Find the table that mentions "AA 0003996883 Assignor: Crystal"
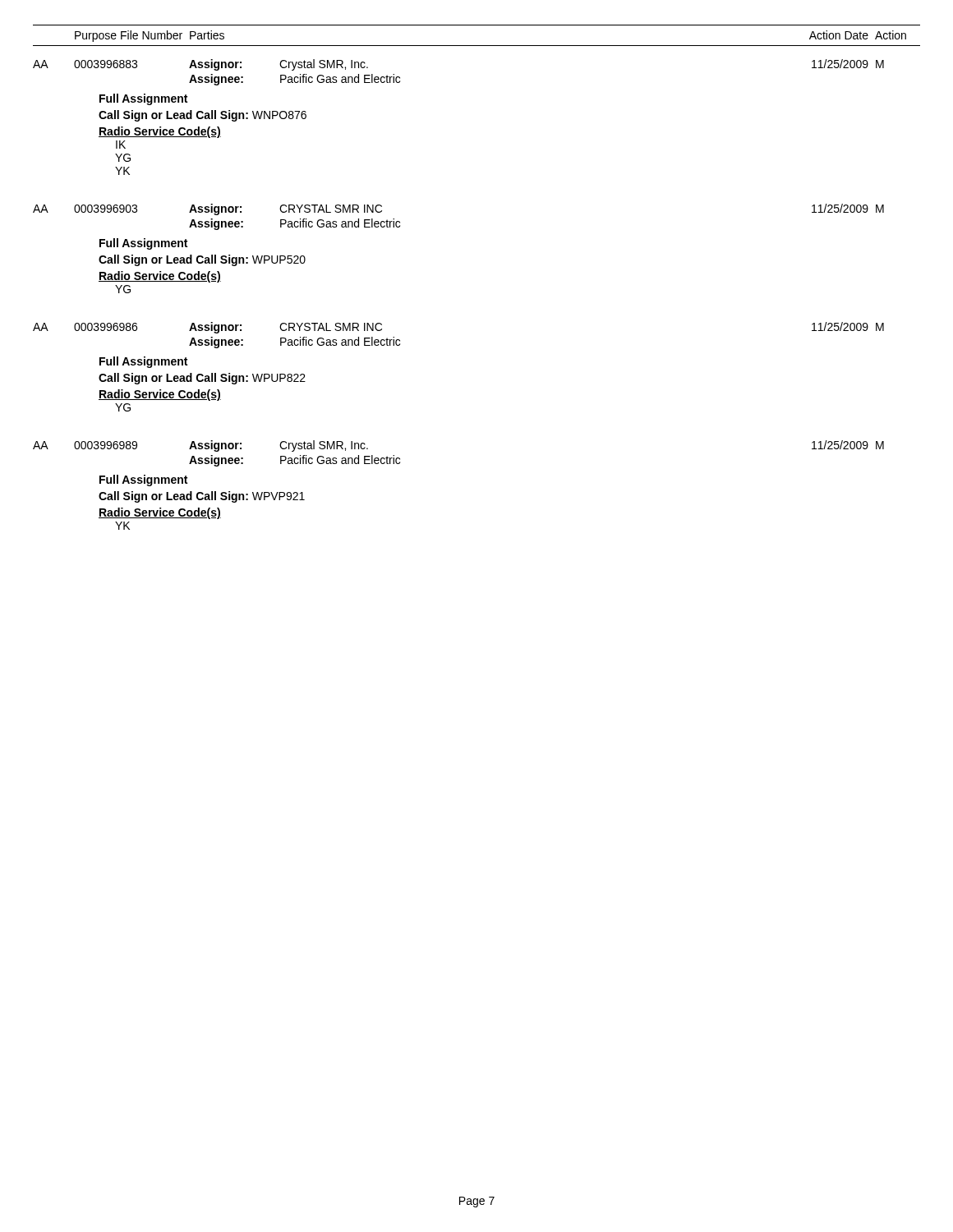The height and width of the screenshot is (1232, 953). coord(476,117)
